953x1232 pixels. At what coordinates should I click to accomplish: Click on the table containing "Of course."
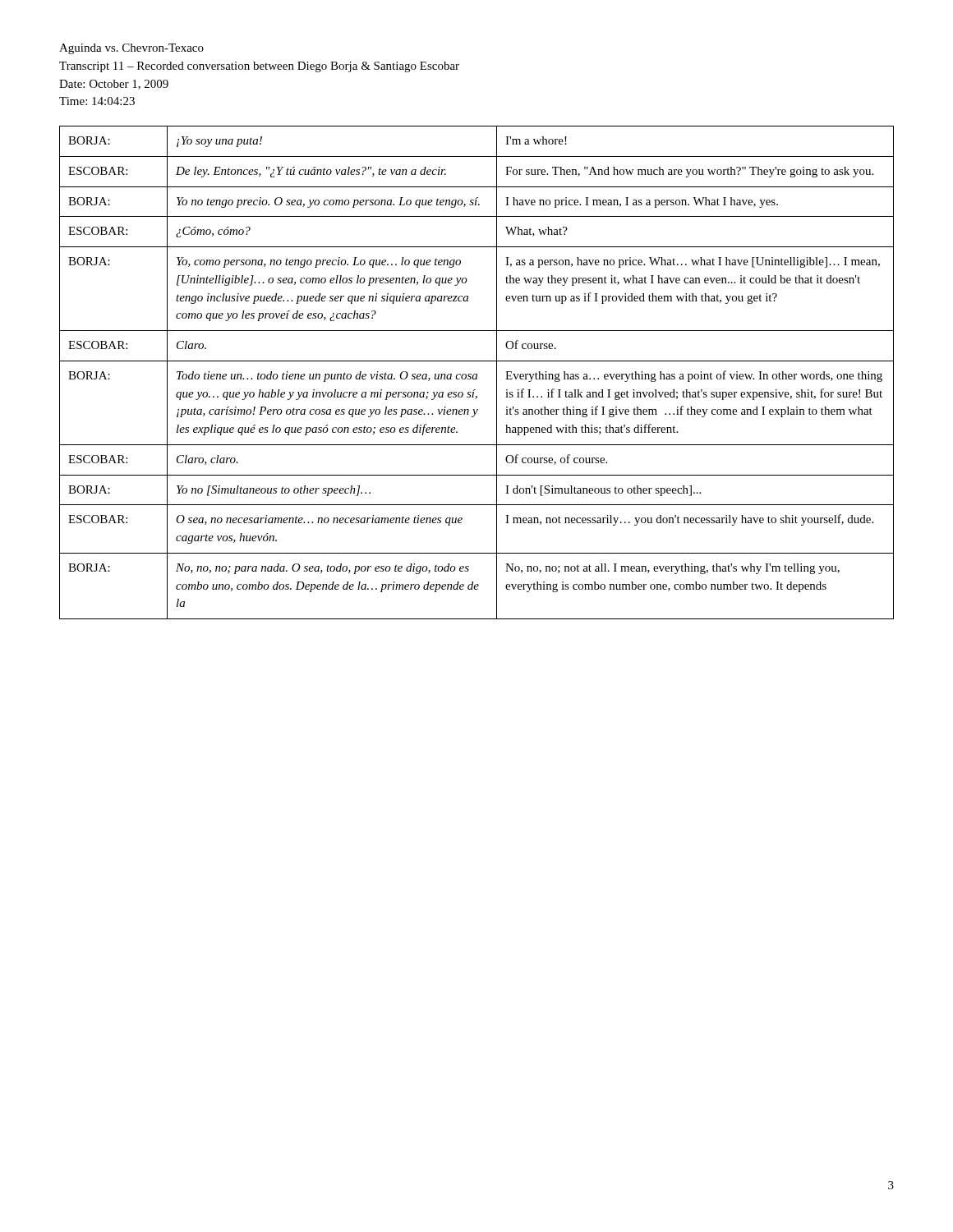pos(476,372)
